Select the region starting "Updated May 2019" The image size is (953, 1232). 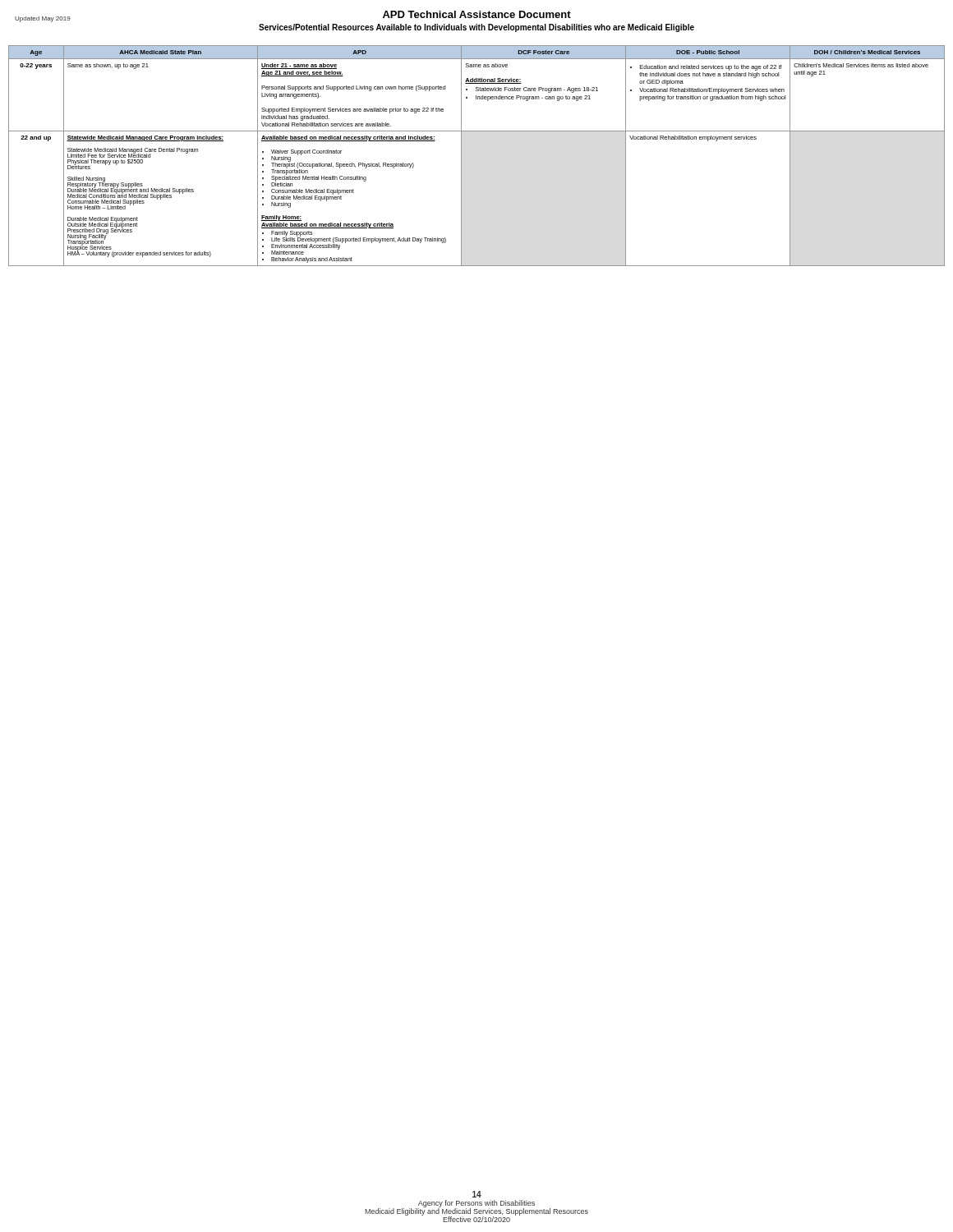pyautogui.click(x=43, y=18)
